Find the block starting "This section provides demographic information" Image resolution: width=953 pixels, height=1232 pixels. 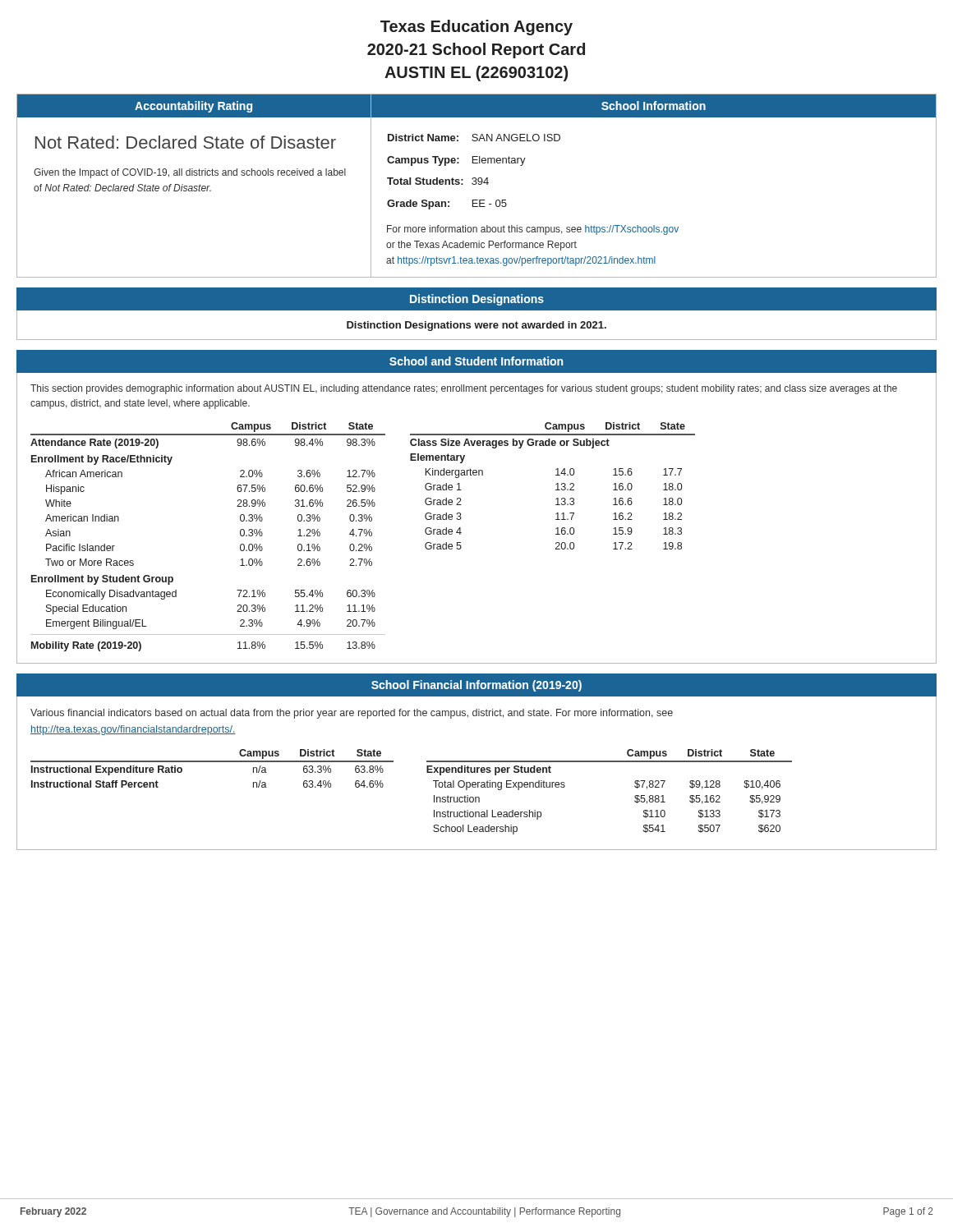pos(464,396)
